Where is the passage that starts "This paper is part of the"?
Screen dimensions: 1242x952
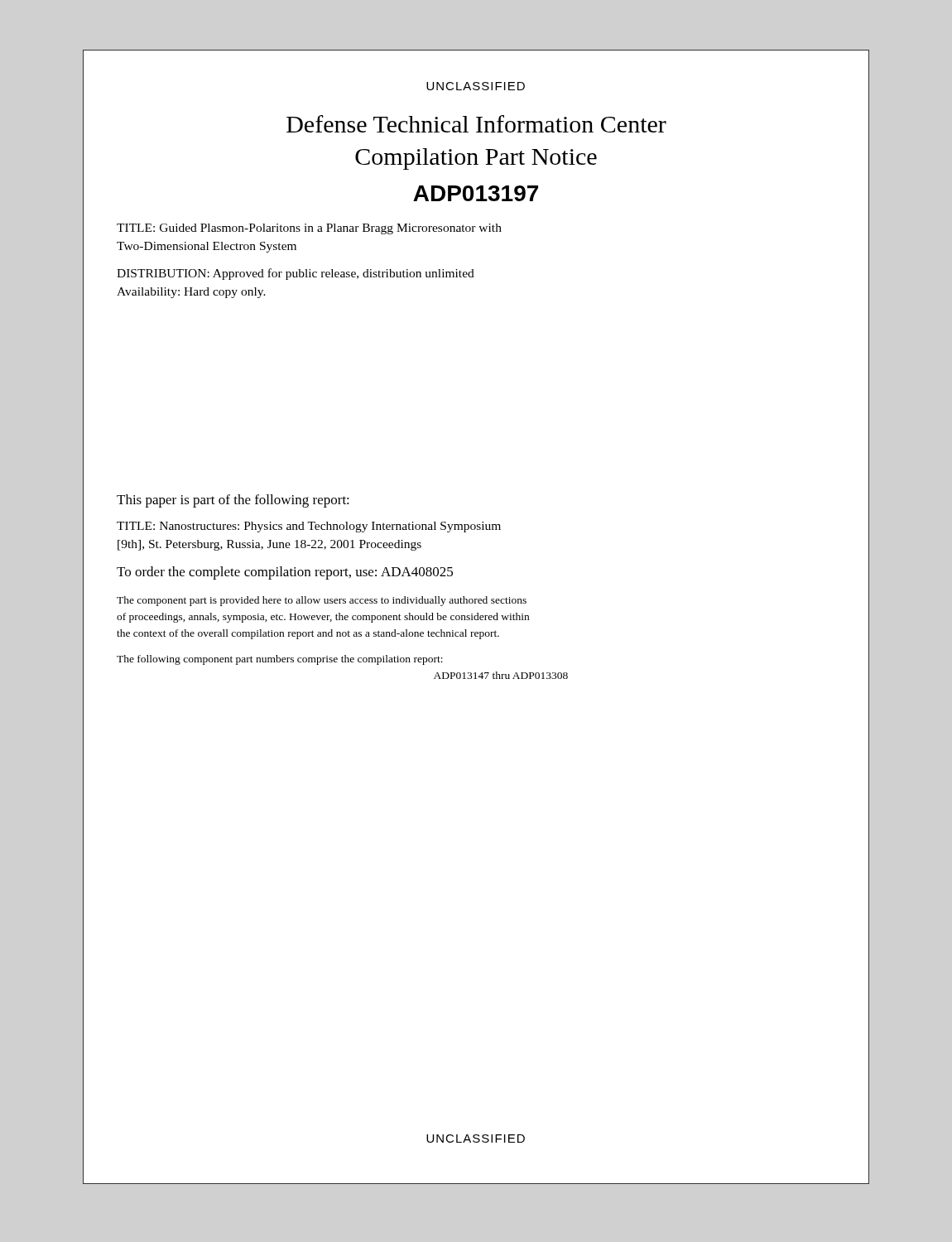pyautogui.click(x=233, y=500)
